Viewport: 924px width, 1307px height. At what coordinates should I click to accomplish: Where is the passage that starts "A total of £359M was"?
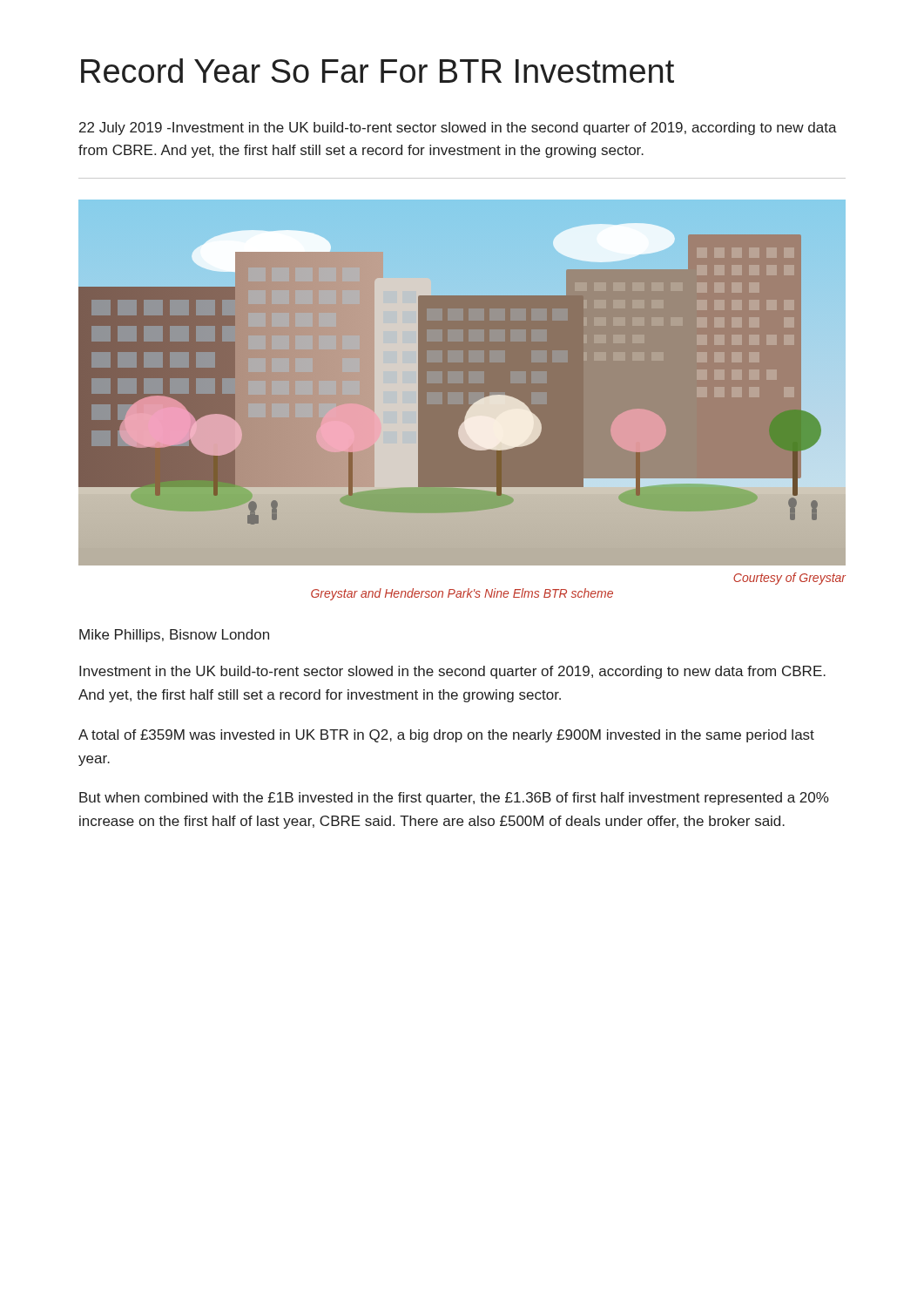(446, 747)
